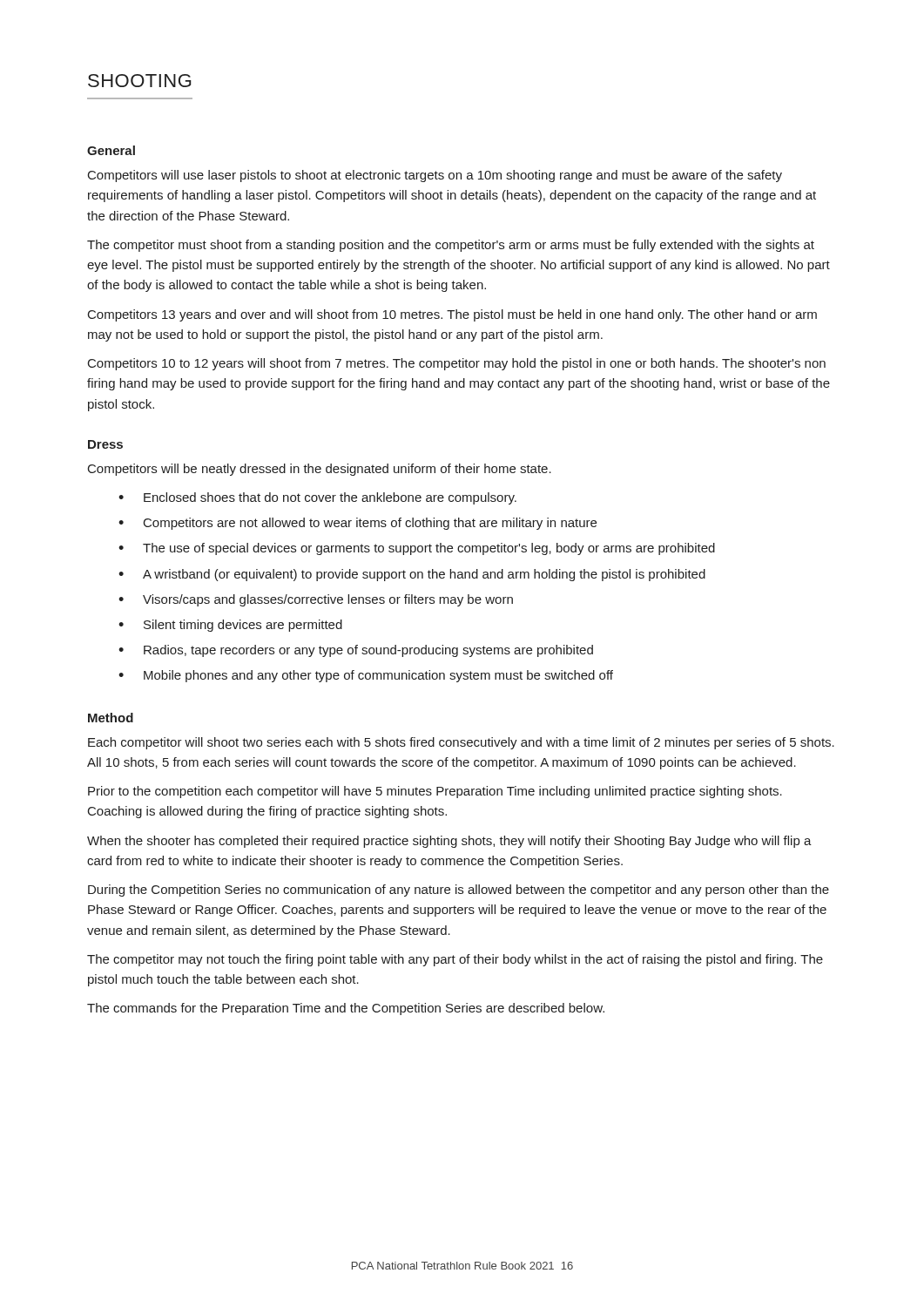Find the block on this page that starts "Competitors will use"
Screen dimensions: 1307x924
[452, 195]
